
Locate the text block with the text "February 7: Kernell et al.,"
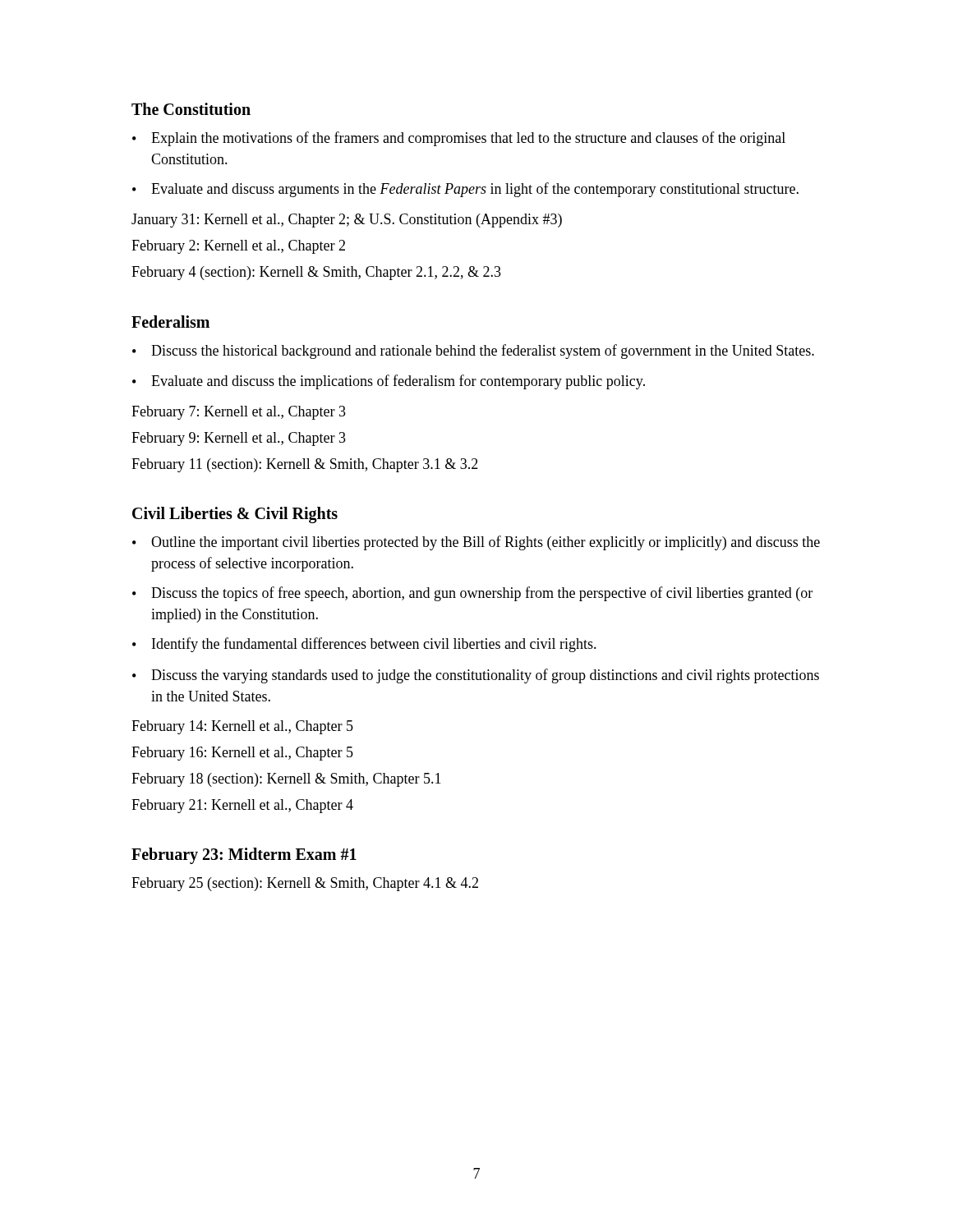click(x=239, y=411)
